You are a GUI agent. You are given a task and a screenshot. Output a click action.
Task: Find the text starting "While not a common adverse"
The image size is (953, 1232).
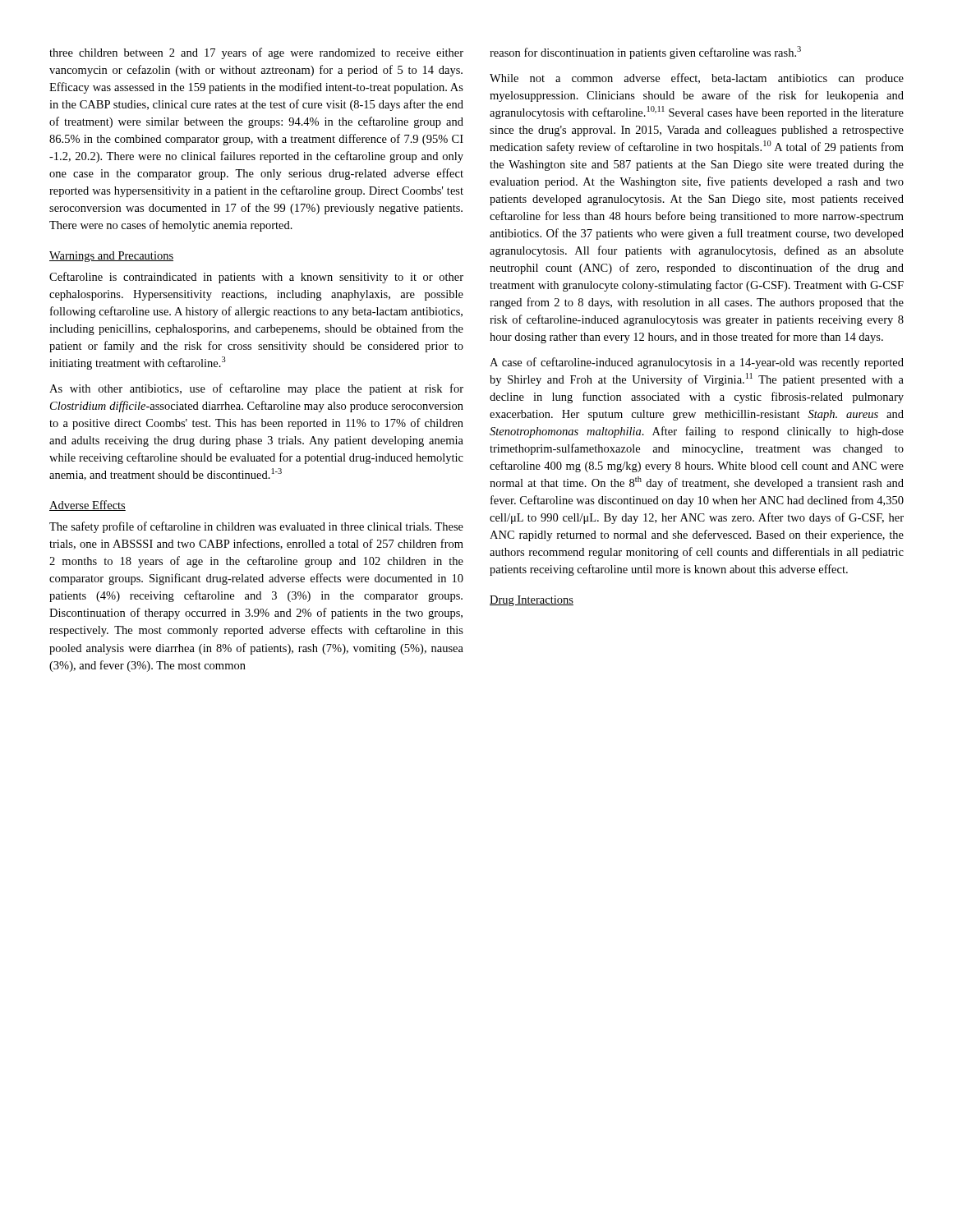697,207
